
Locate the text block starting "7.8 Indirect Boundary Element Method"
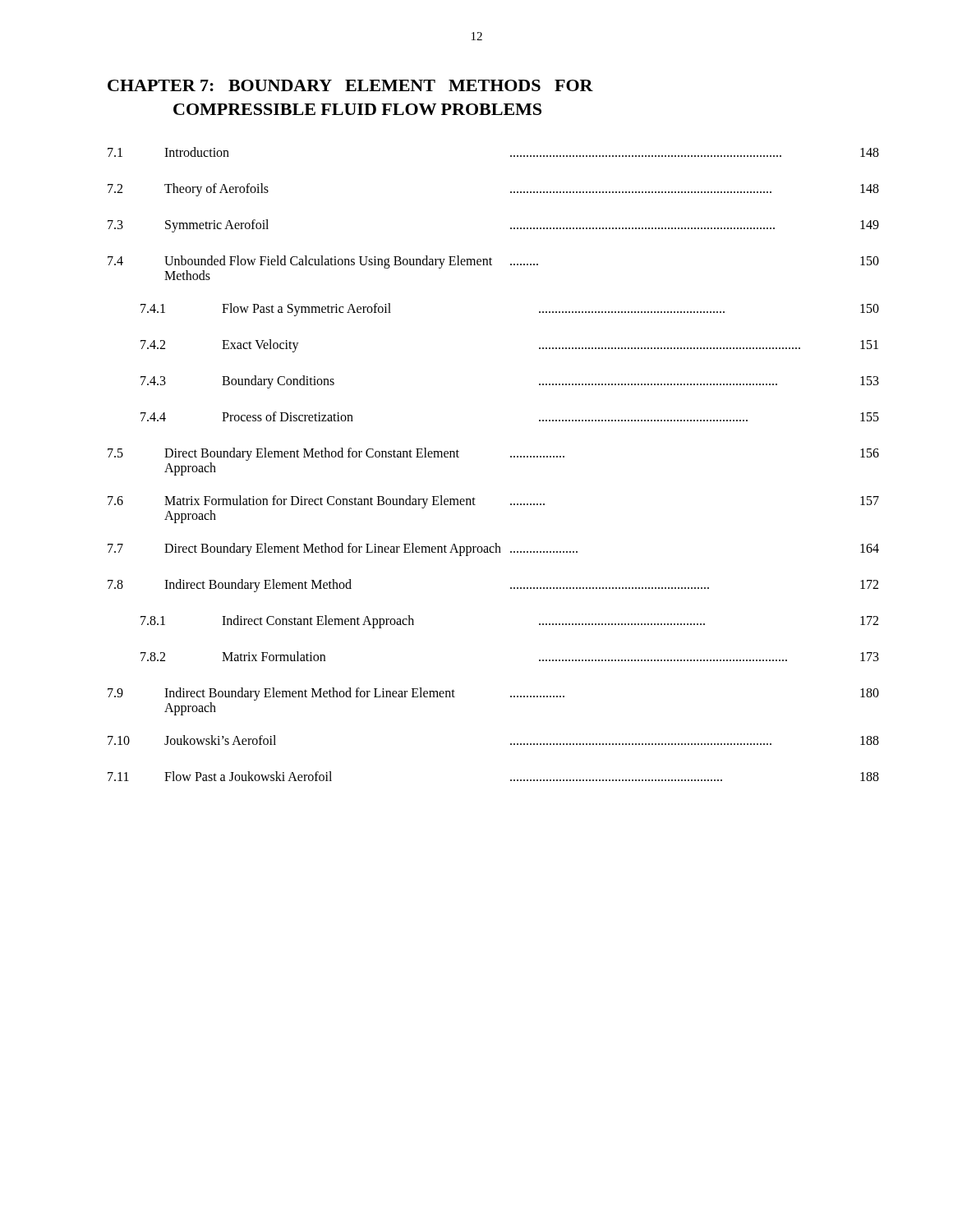pos(251,585)
